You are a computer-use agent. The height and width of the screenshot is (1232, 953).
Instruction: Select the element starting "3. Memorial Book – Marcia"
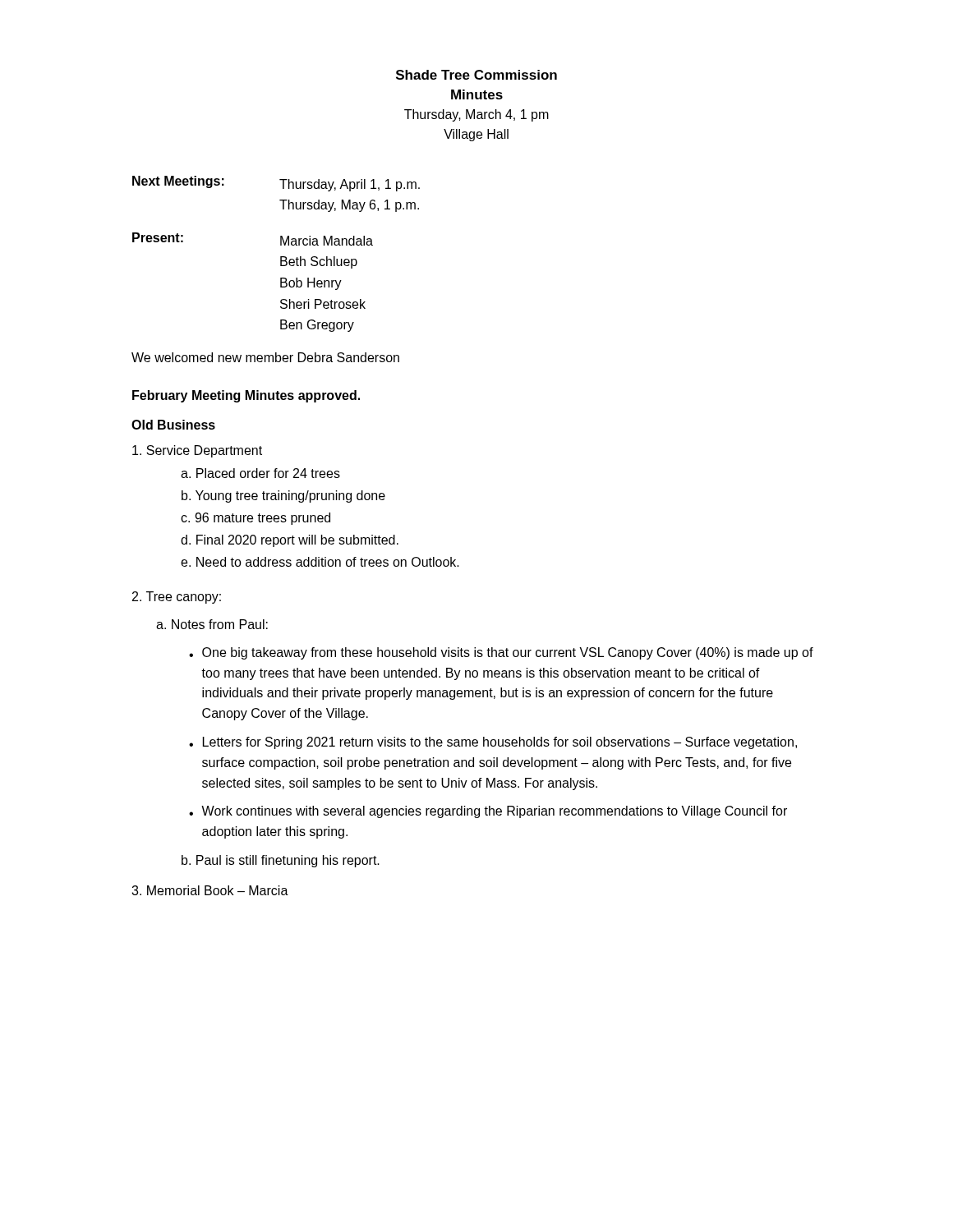pos(210,891)
